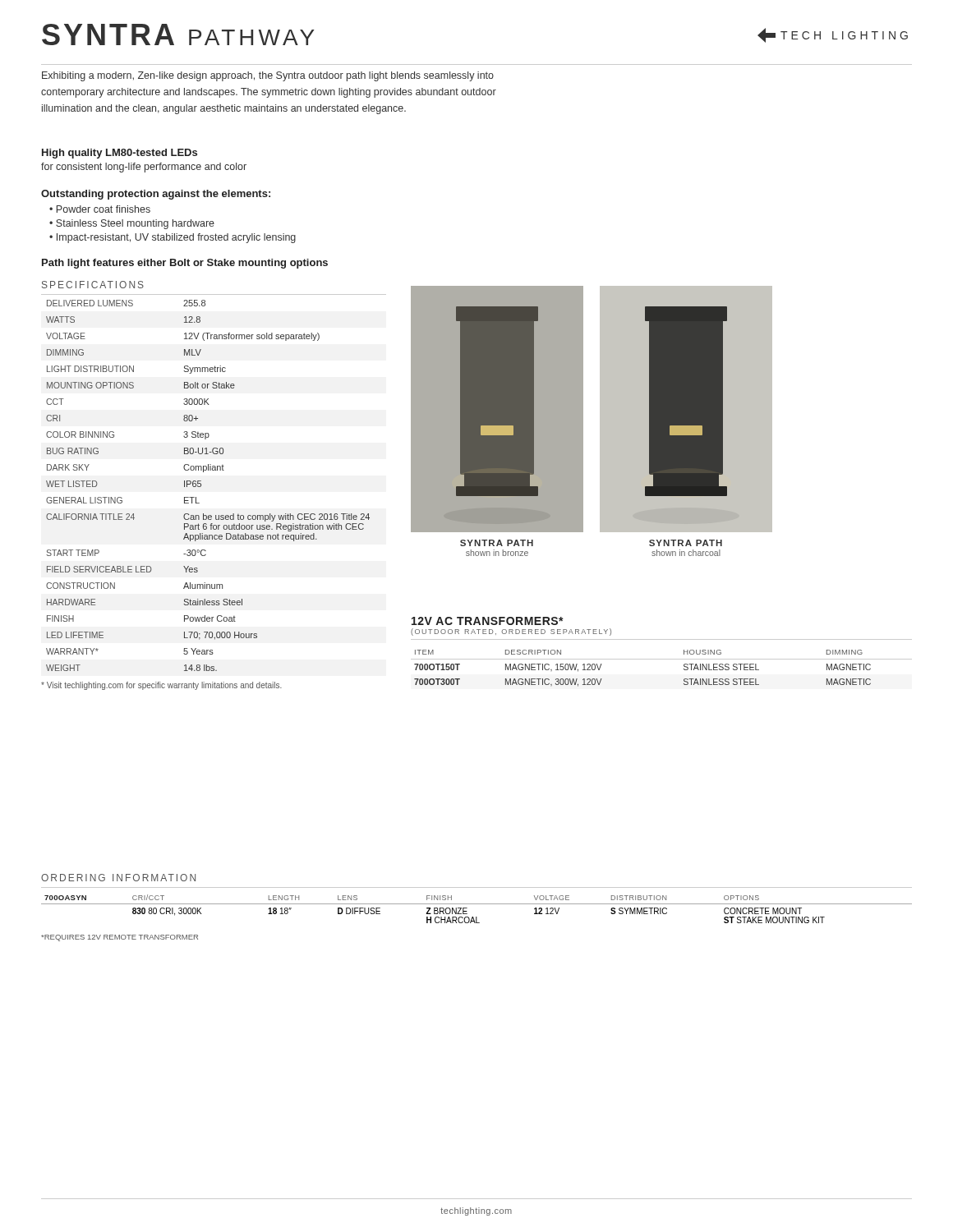
Task: Locate the text "12V AC TRANSFORMERS*"
Action: coord(487,621)
